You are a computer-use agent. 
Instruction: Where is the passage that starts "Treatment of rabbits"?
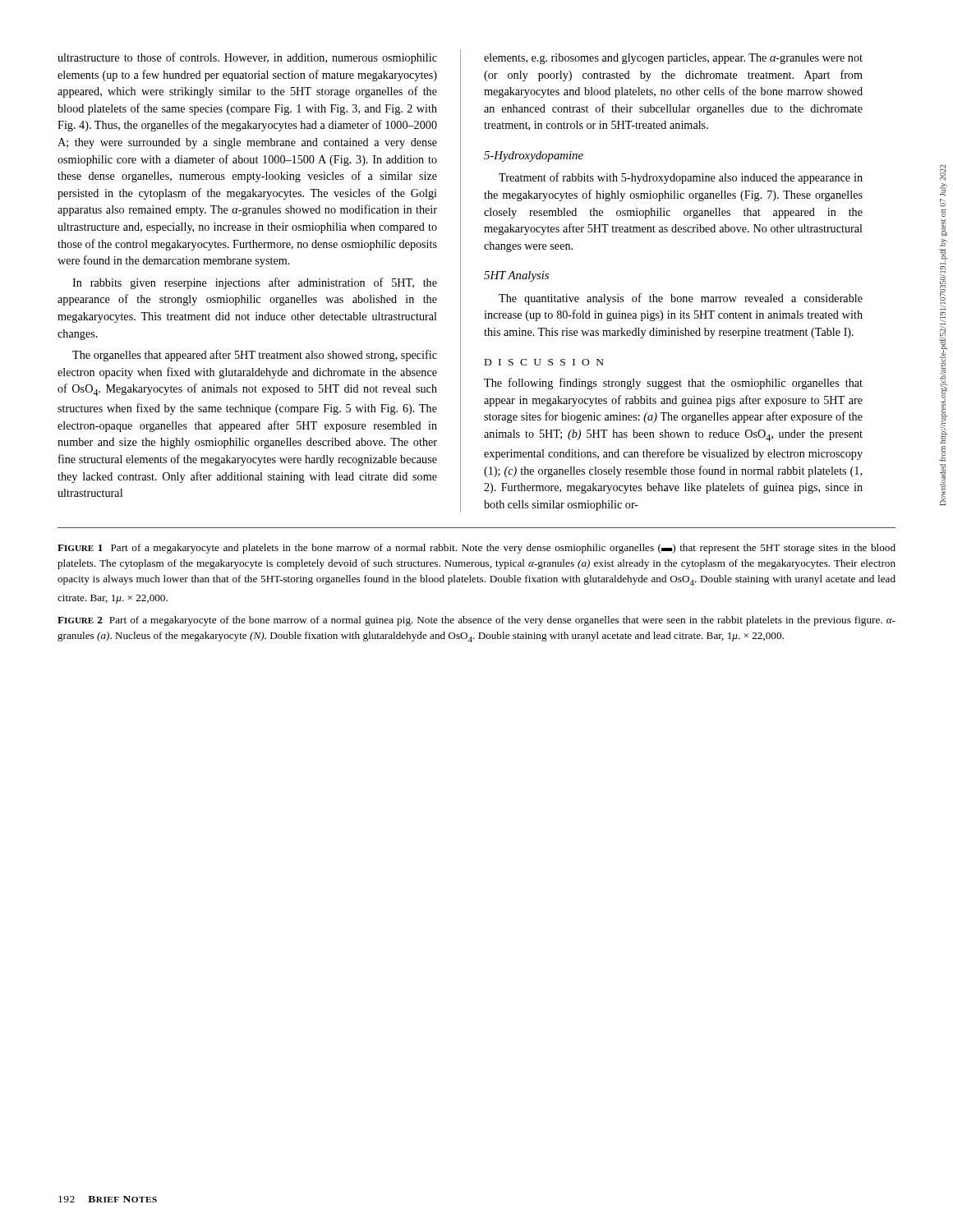point(673,212)
